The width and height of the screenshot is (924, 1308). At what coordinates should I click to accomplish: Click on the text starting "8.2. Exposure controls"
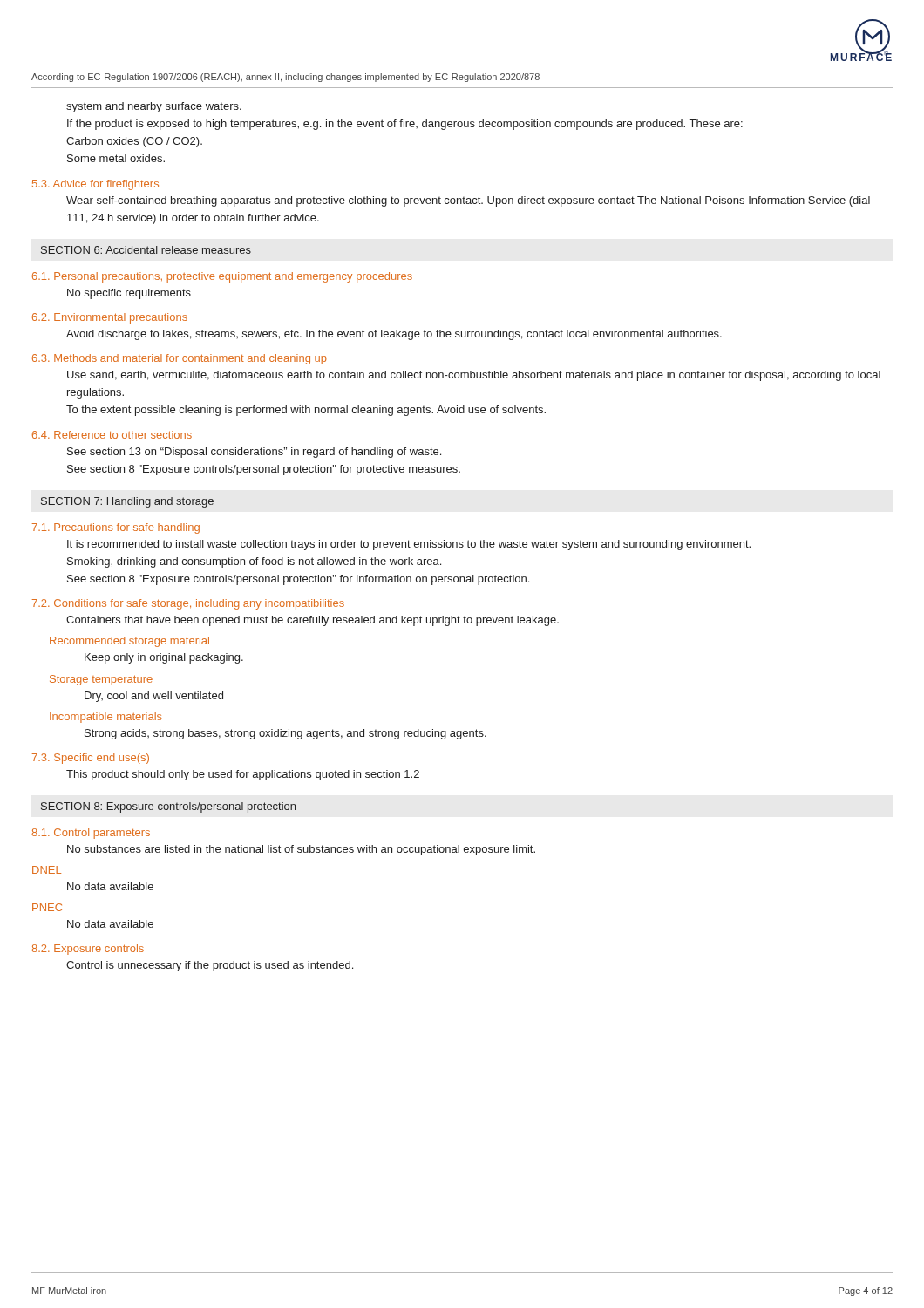[x=88, y=949]
